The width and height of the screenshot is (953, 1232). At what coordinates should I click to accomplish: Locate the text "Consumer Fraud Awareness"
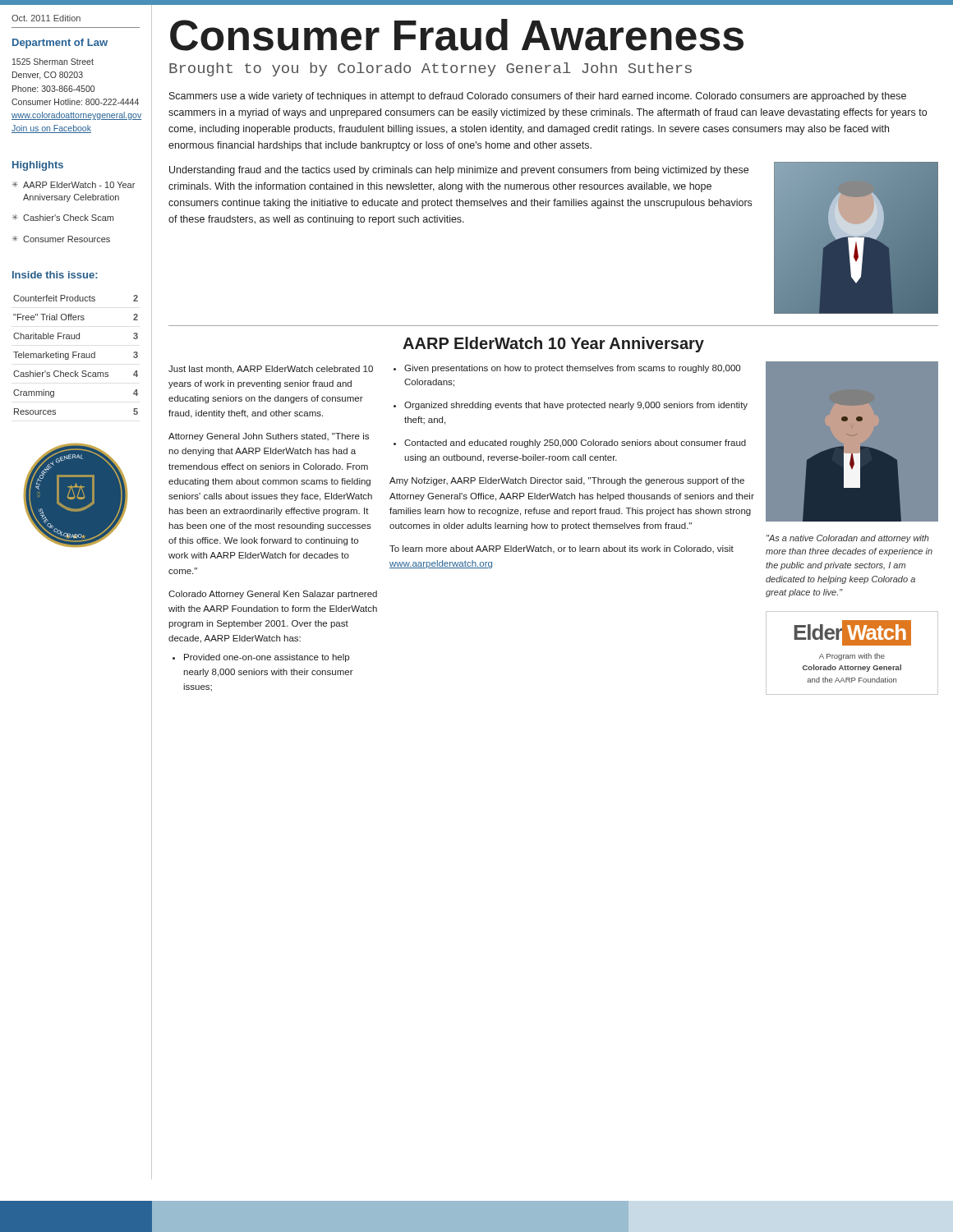pyautogui.click(x=457, y=36)
